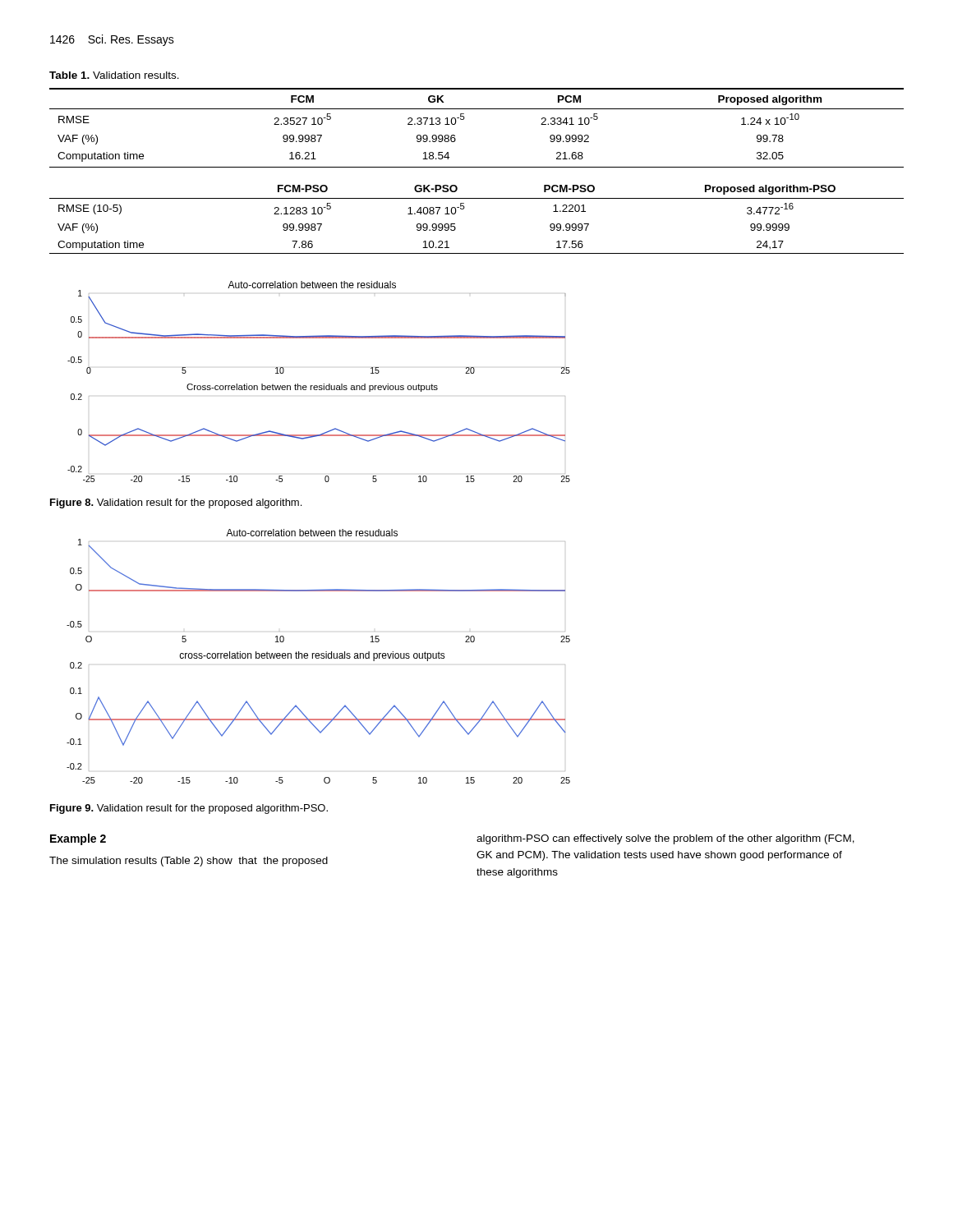
Task: Locate the section header
Action: pos(78,839)
